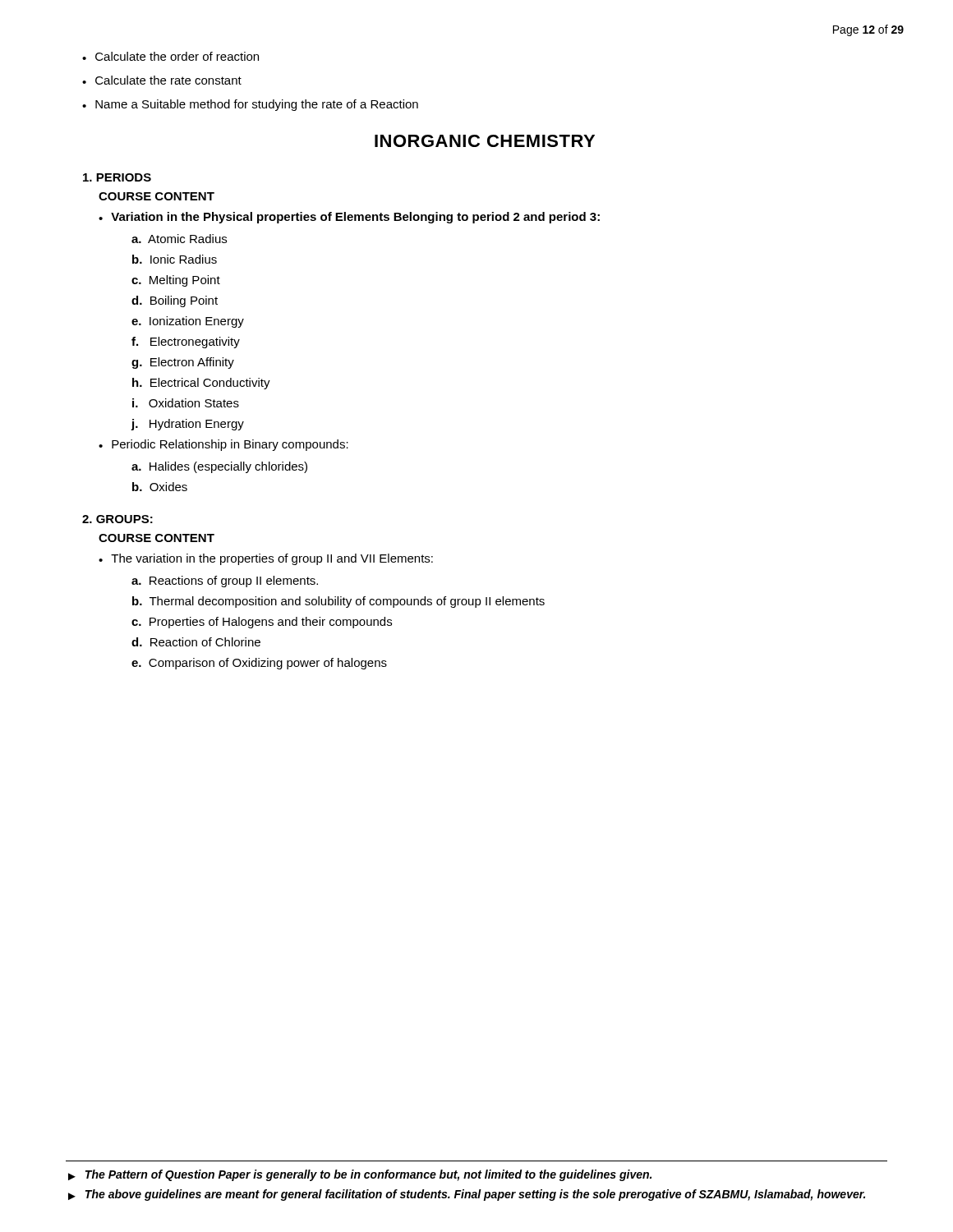Find "e. Ionization Energy" on this page
This screenshot has height=1232, width=953.
tap(188, 321)
